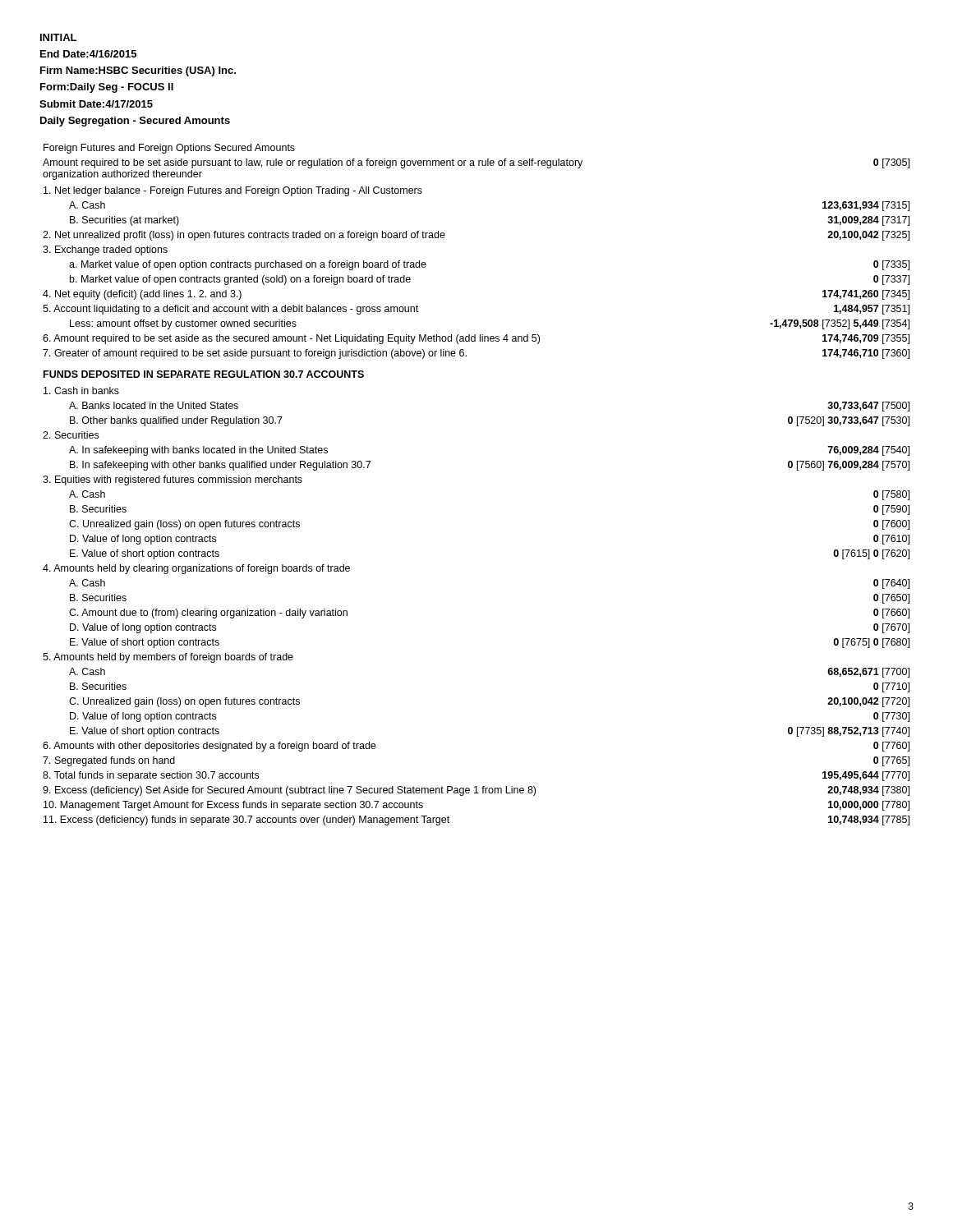953x1232 pixels.
Task: Select the table that reads "5. Account liquidating to"
Action: coord(476,483)
